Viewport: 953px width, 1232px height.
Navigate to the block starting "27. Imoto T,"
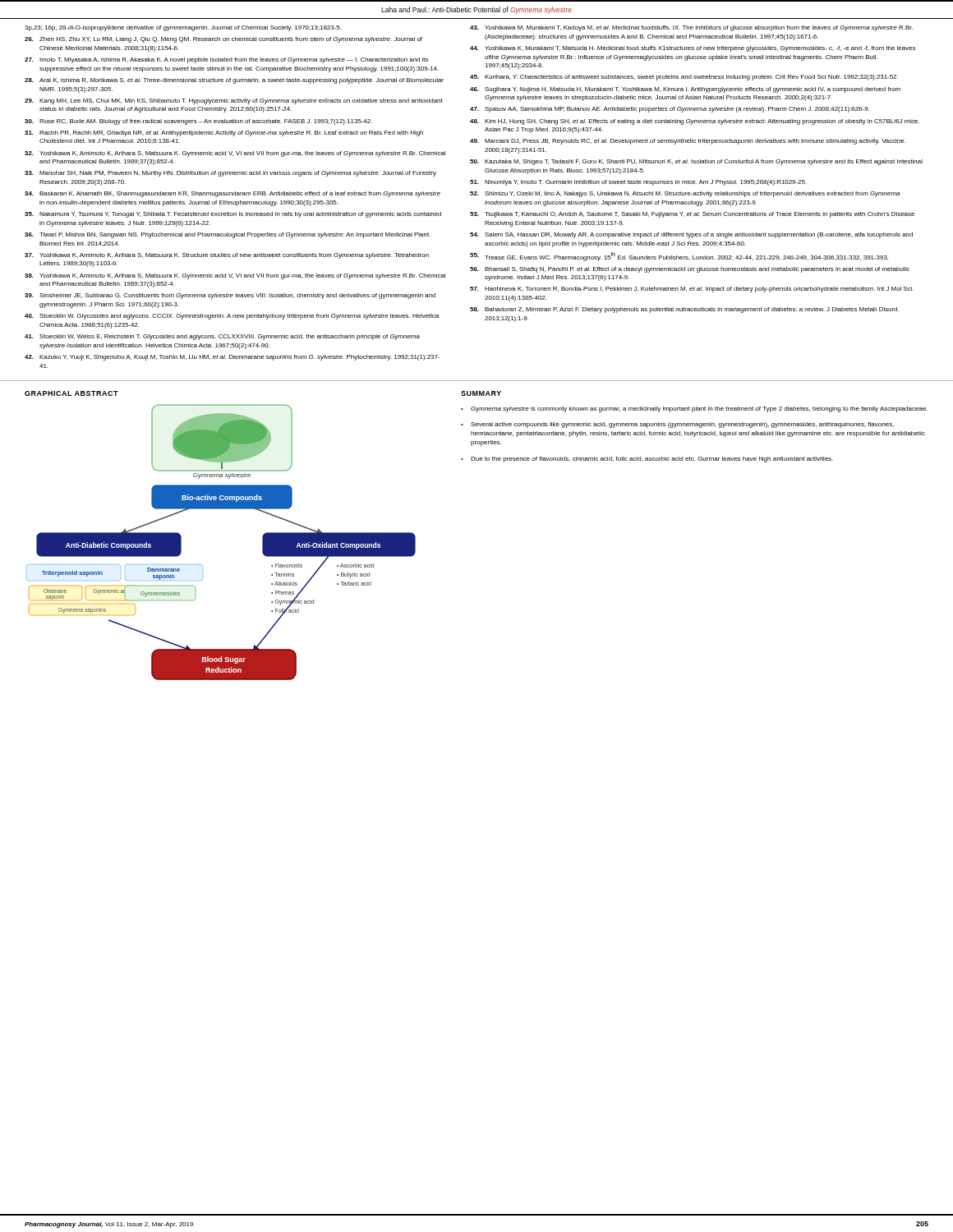click(x=236, y=65)
